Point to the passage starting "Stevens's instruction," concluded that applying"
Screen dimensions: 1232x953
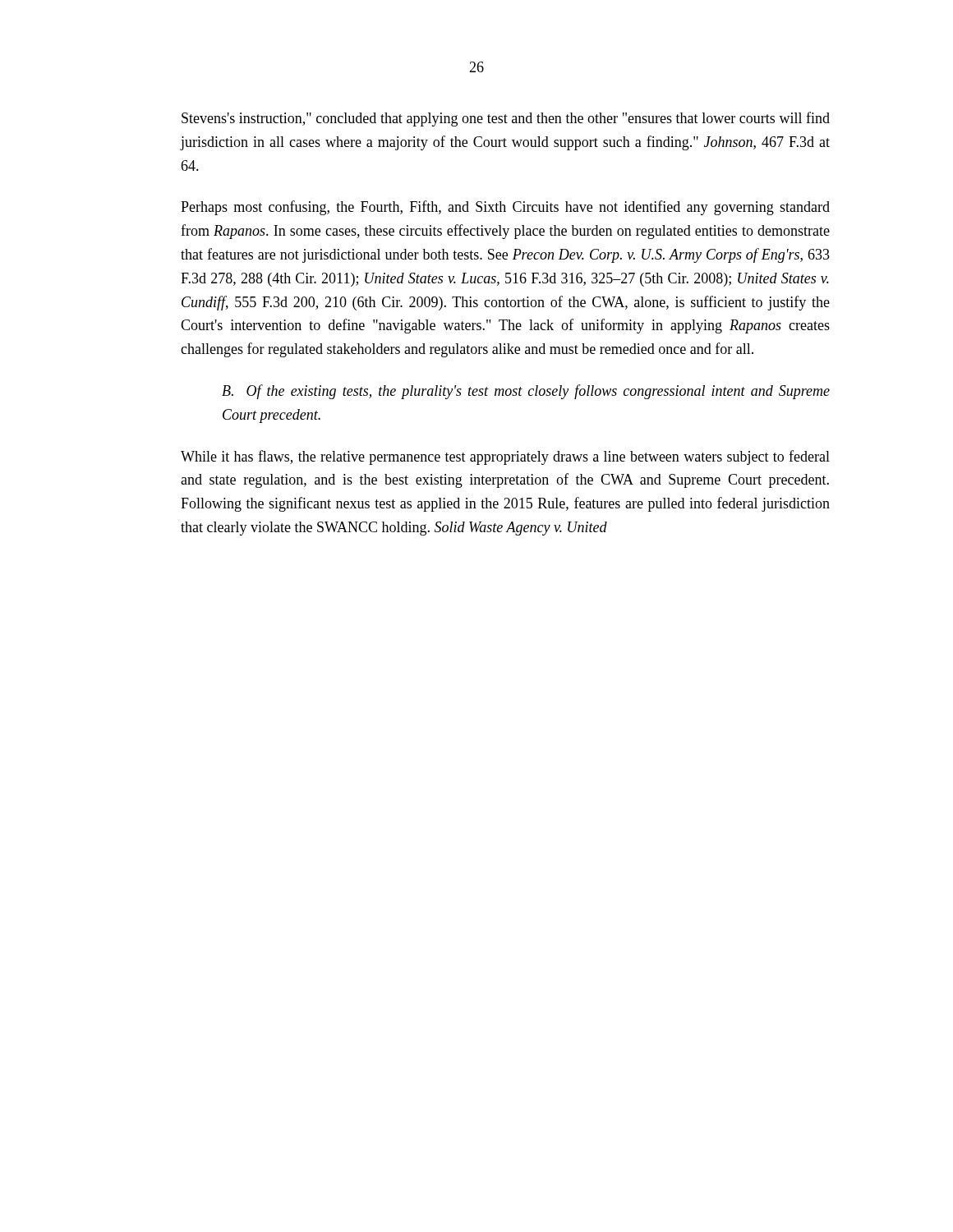click(x=505, y=142)
